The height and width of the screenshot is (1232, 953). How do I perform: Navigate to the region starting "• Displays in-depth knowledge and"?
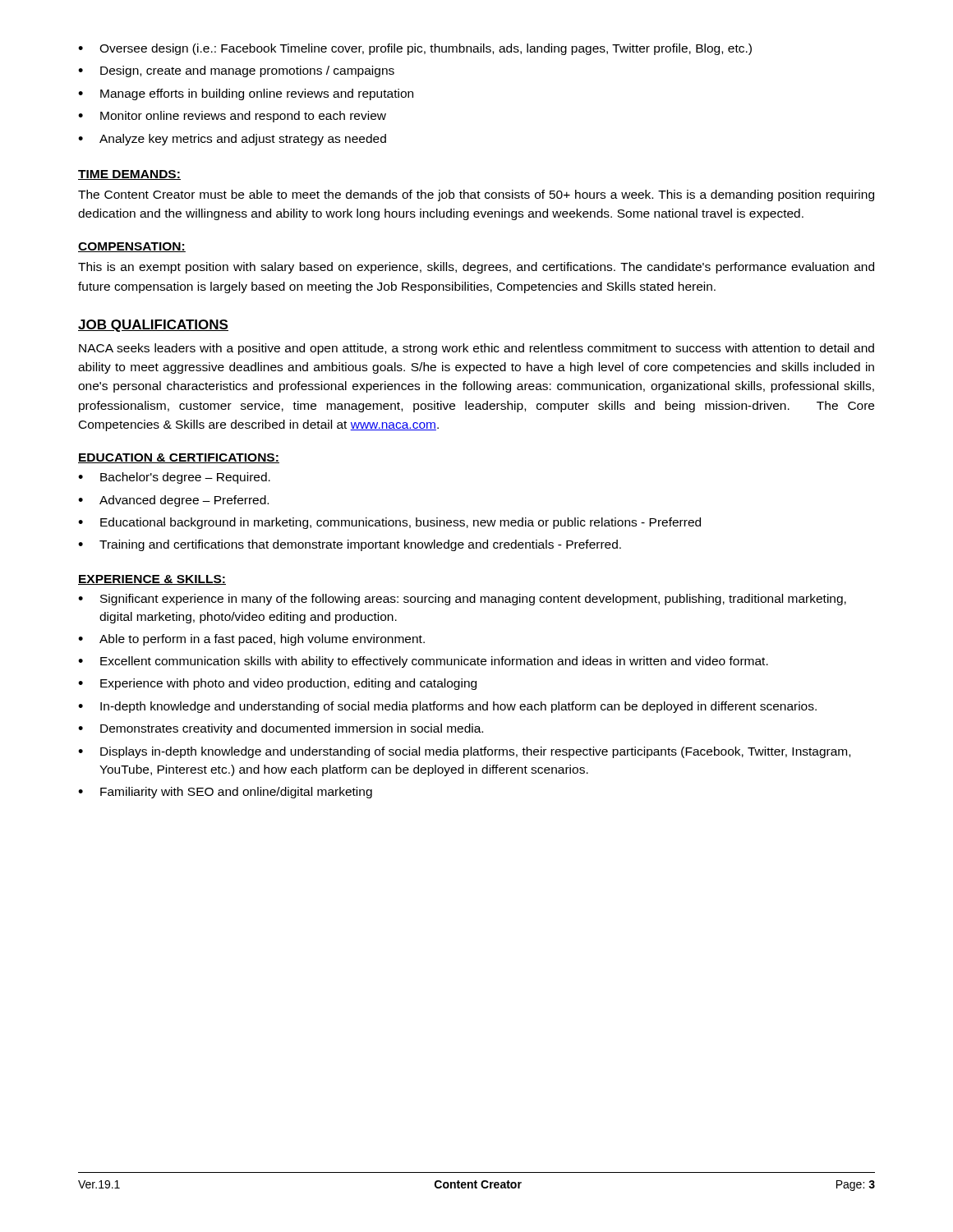[476, 761]
